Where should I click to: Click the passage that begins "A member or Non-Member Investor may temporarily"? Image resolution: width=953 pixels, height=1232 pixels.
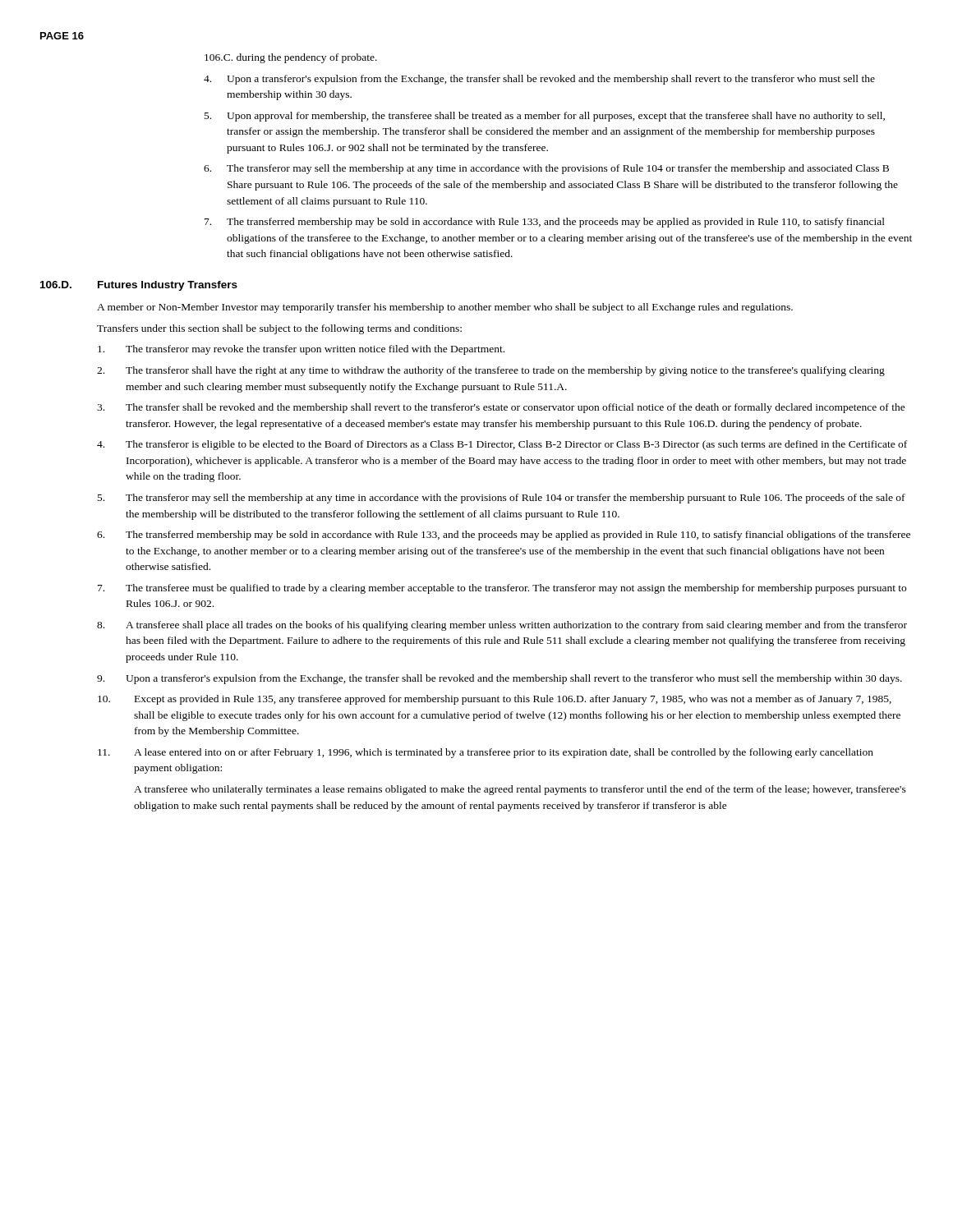pyautogui.click(x=445, y=307)
